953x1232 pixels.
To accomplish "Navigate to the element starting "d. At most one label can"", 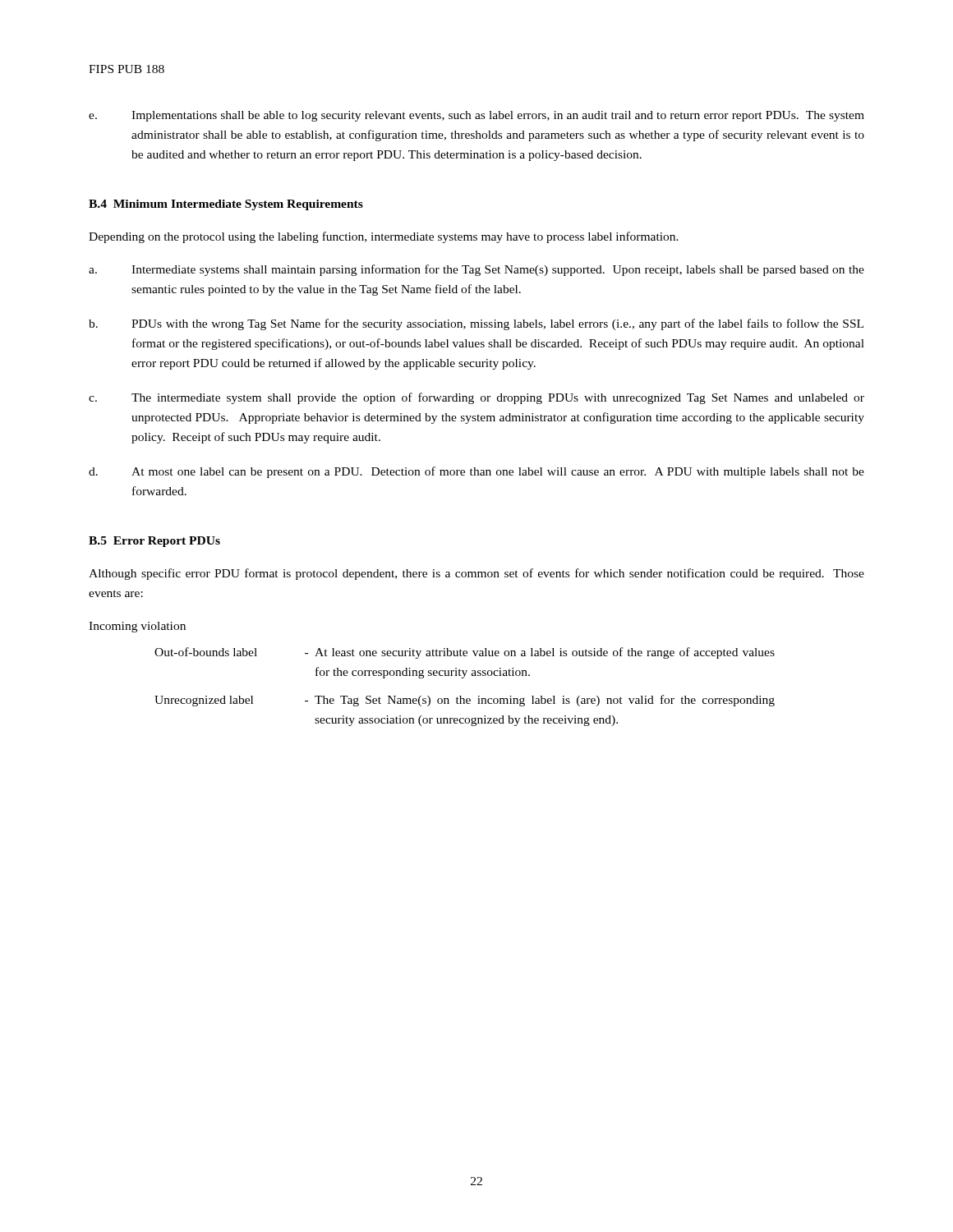I will pos(476,481).
